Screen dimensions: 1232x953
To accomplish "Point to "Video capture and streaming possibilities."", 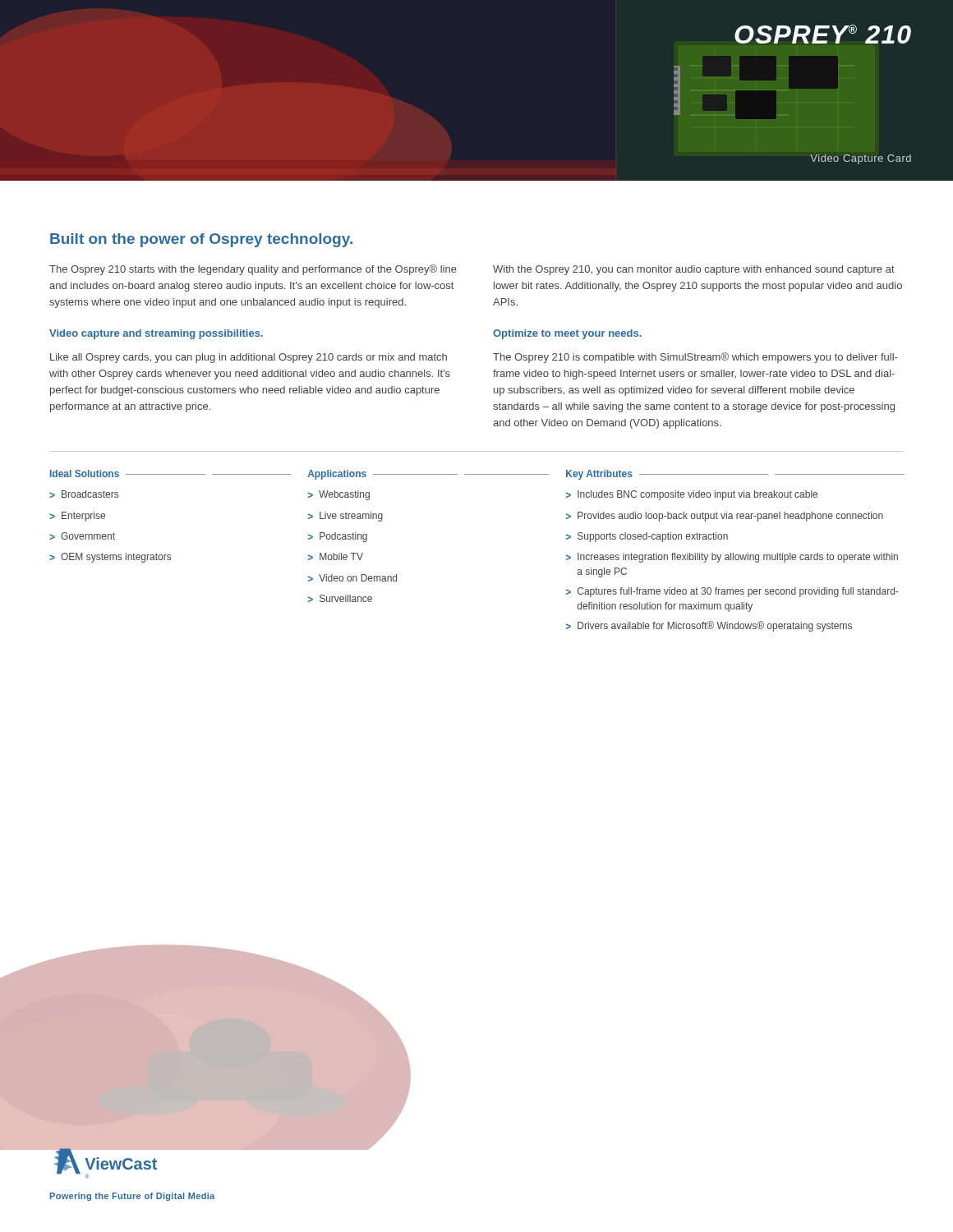I will click(x=156, y=333).
